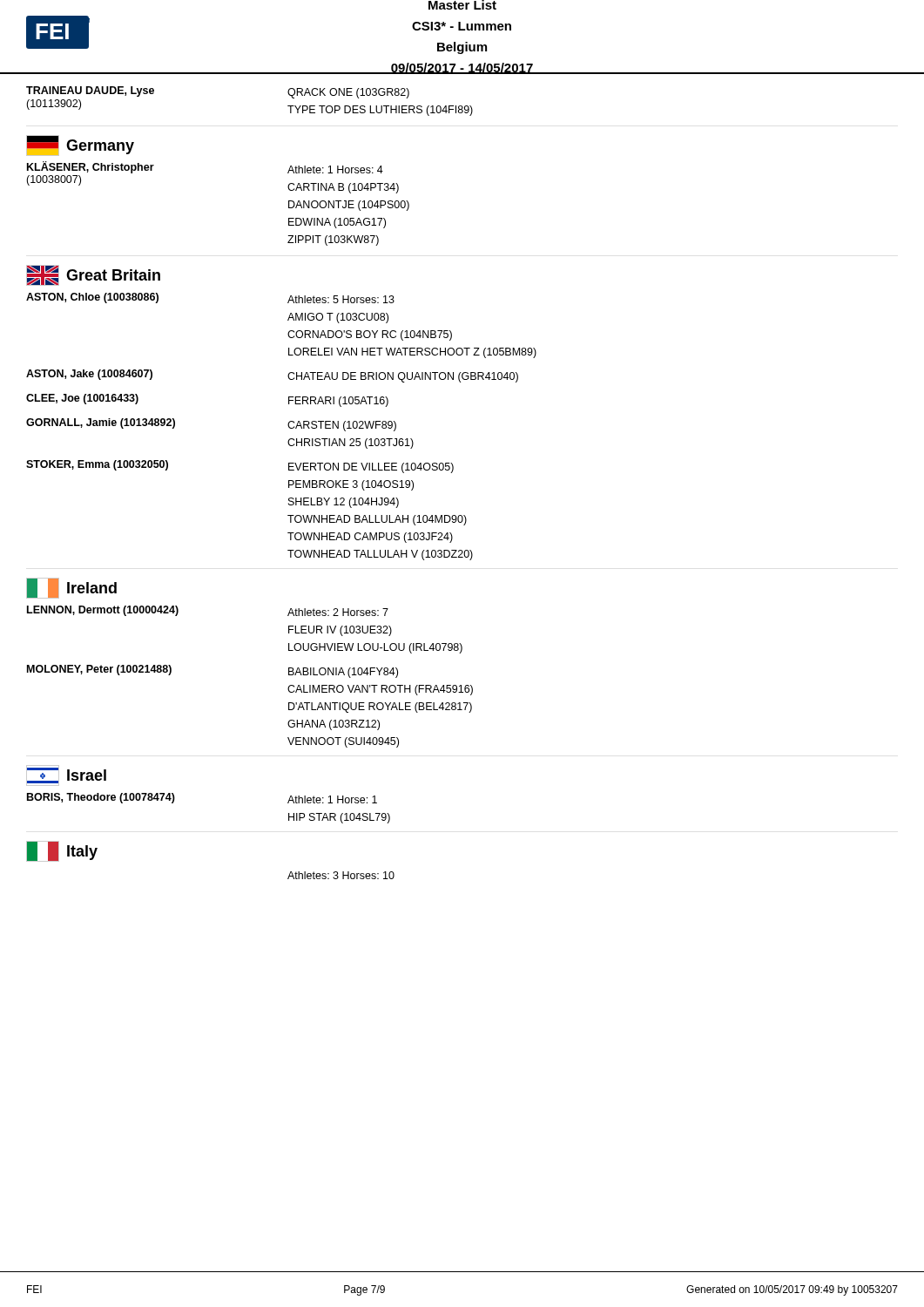This screenshot has height=1307, width=924.
Task: Point to the passage starting "TRAINEAU DAUDE, Lyse (10113902) QRACK ONE"
Action: (x=462, y=101)
